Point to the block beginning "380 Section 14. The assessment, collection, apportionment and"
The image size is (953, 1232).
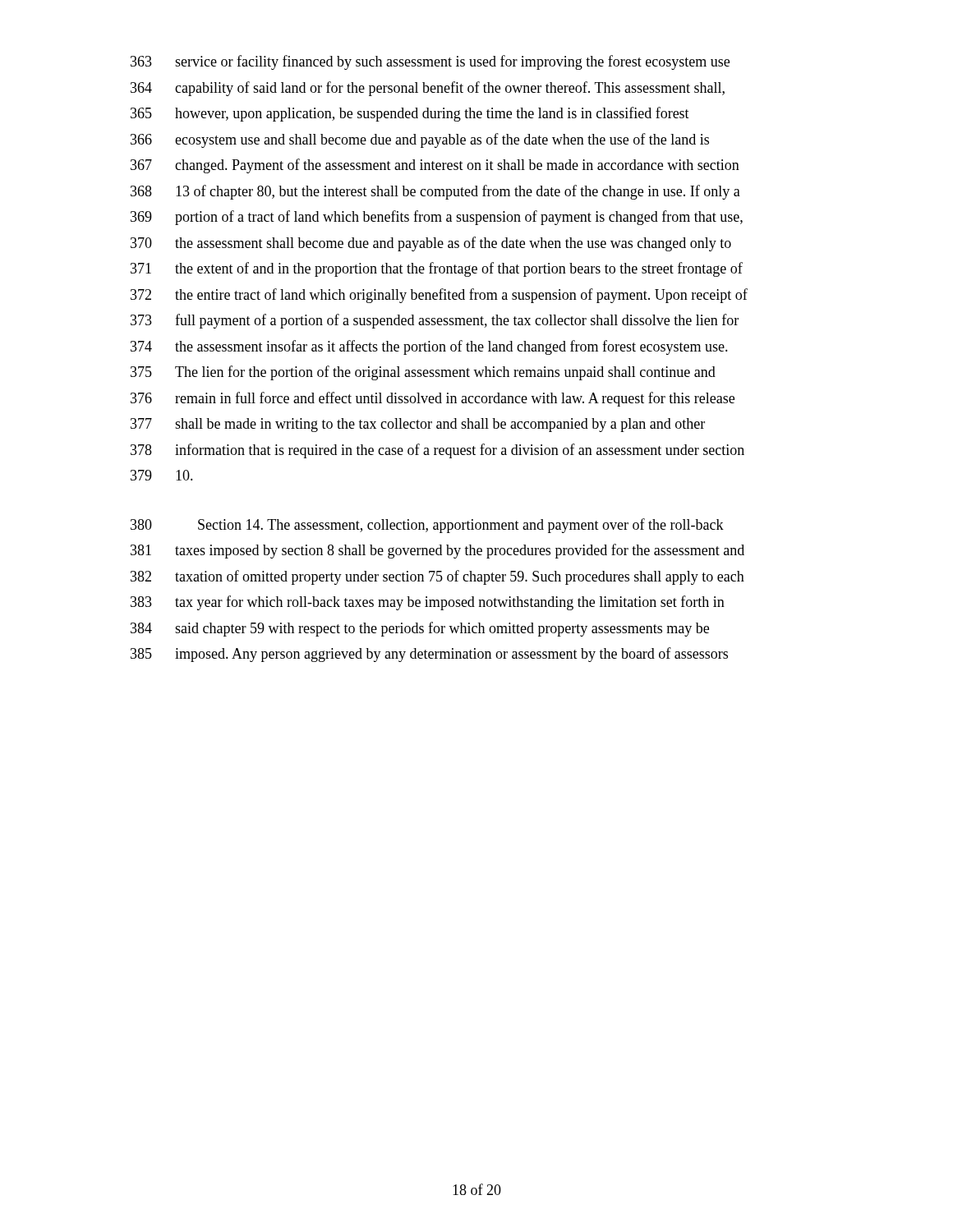click(x=415, y=525)
